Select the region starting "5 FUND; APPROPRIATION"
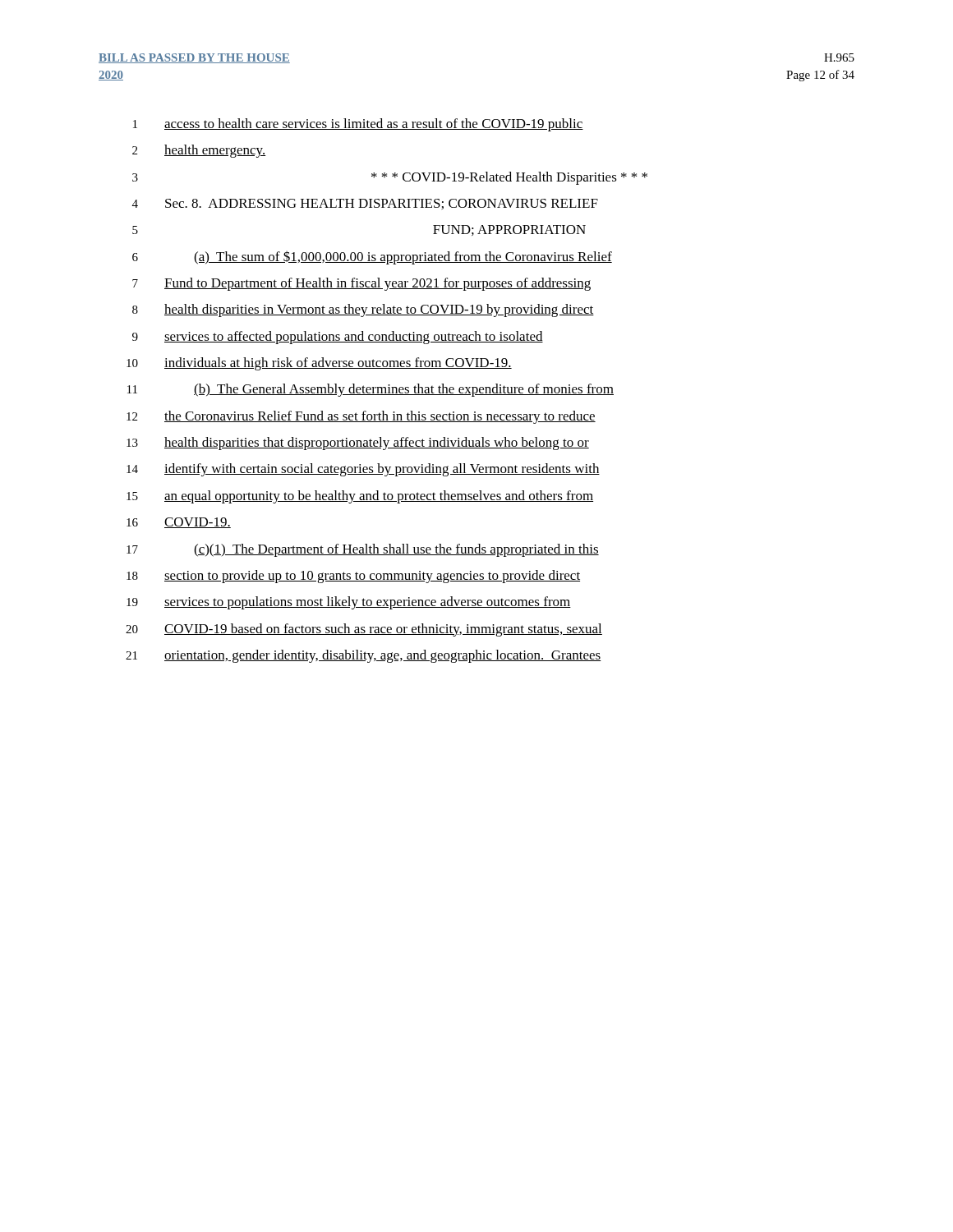The image size is (953, 1232). click(476, 230)
